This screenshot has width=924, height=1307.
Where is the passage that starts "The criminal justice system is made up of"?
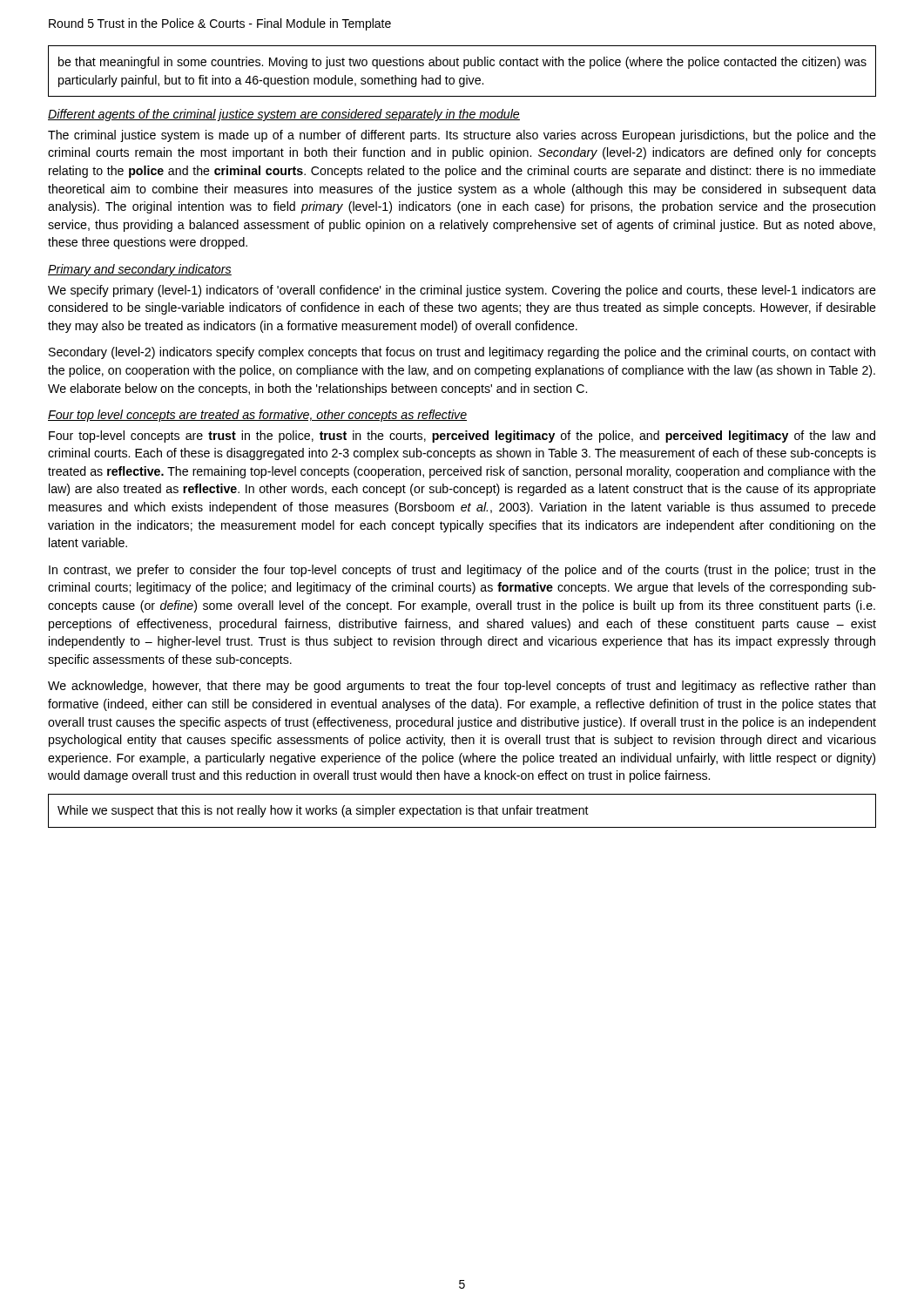(x=462, y=189)
